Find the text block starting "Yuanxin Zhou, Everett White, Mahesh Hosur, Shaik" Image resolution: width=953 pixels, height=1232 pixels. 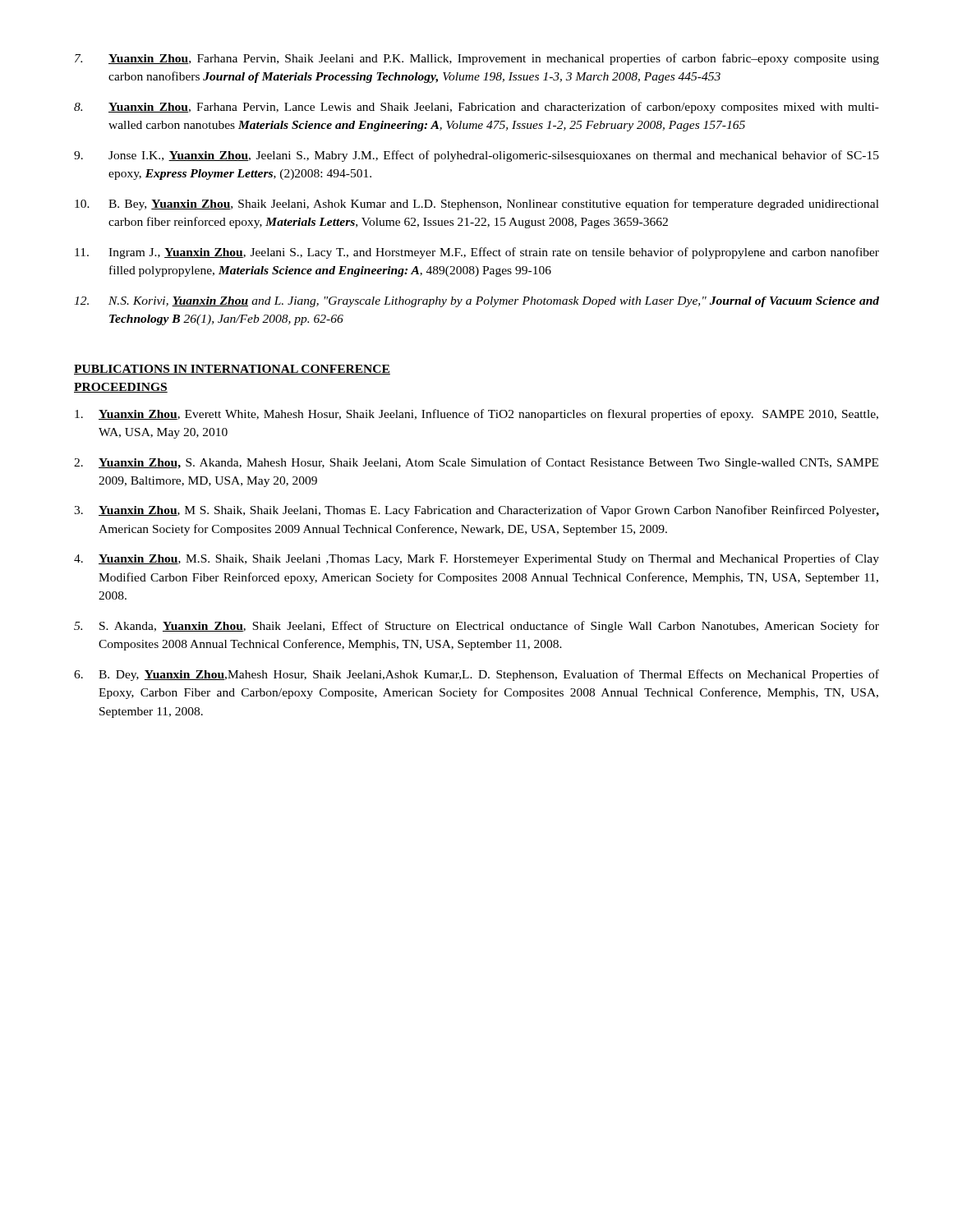click(x=476, y=423)
